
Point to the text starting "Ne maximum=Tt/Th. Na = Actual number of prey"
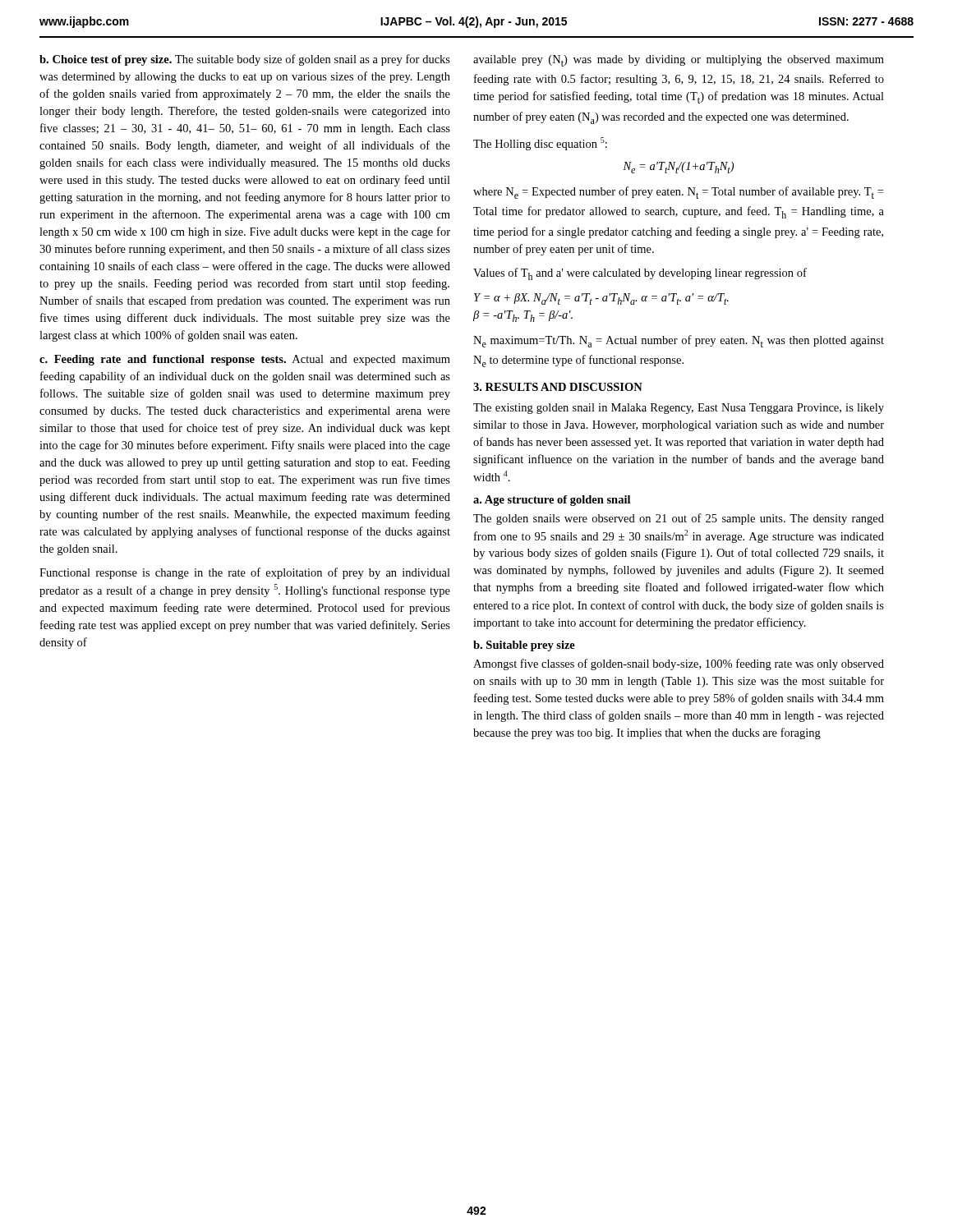pyautogui.click(x=679, y=352)
